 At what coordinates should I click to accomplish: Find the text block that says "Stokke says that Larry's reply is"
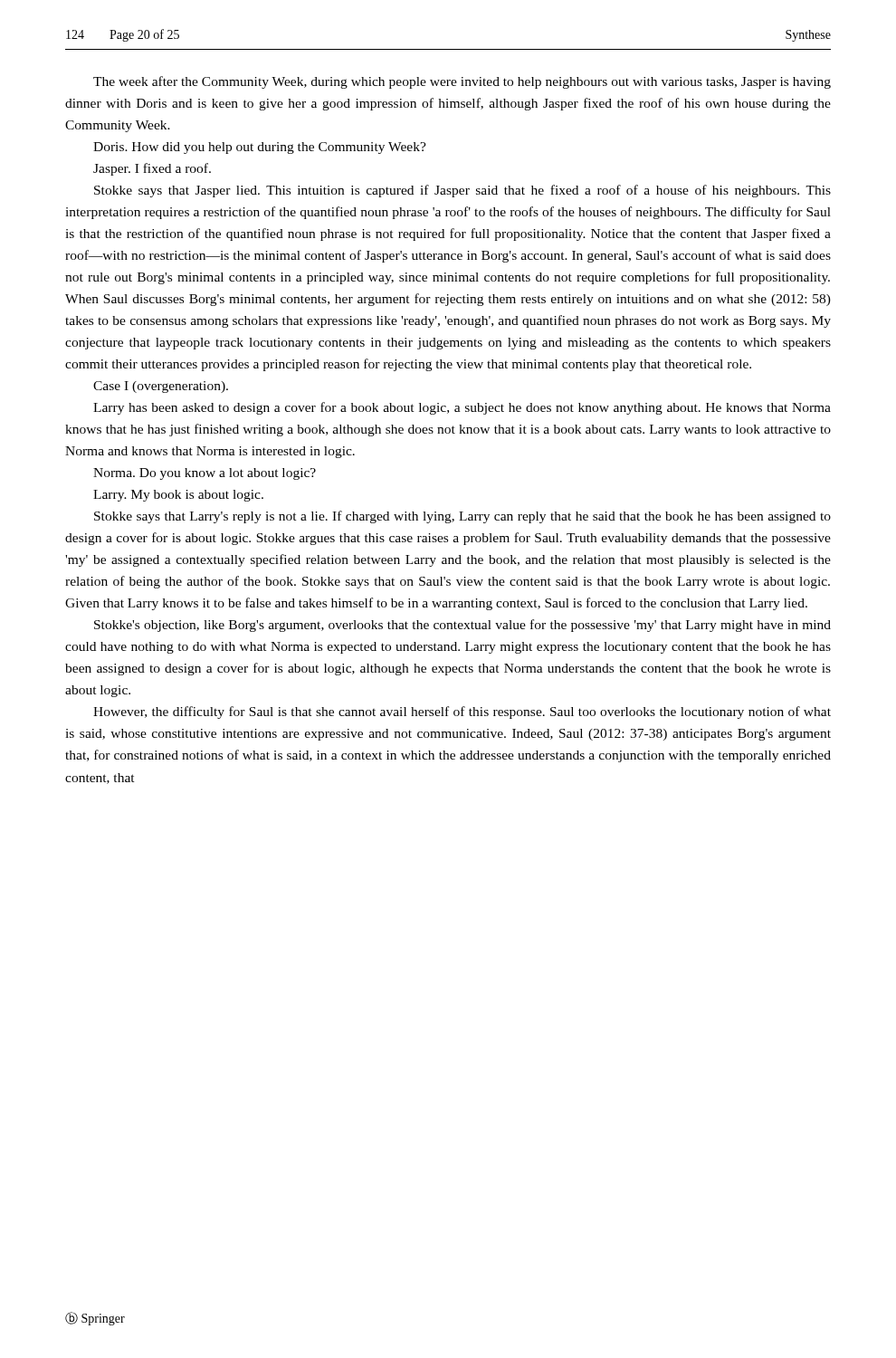[448, 560]
